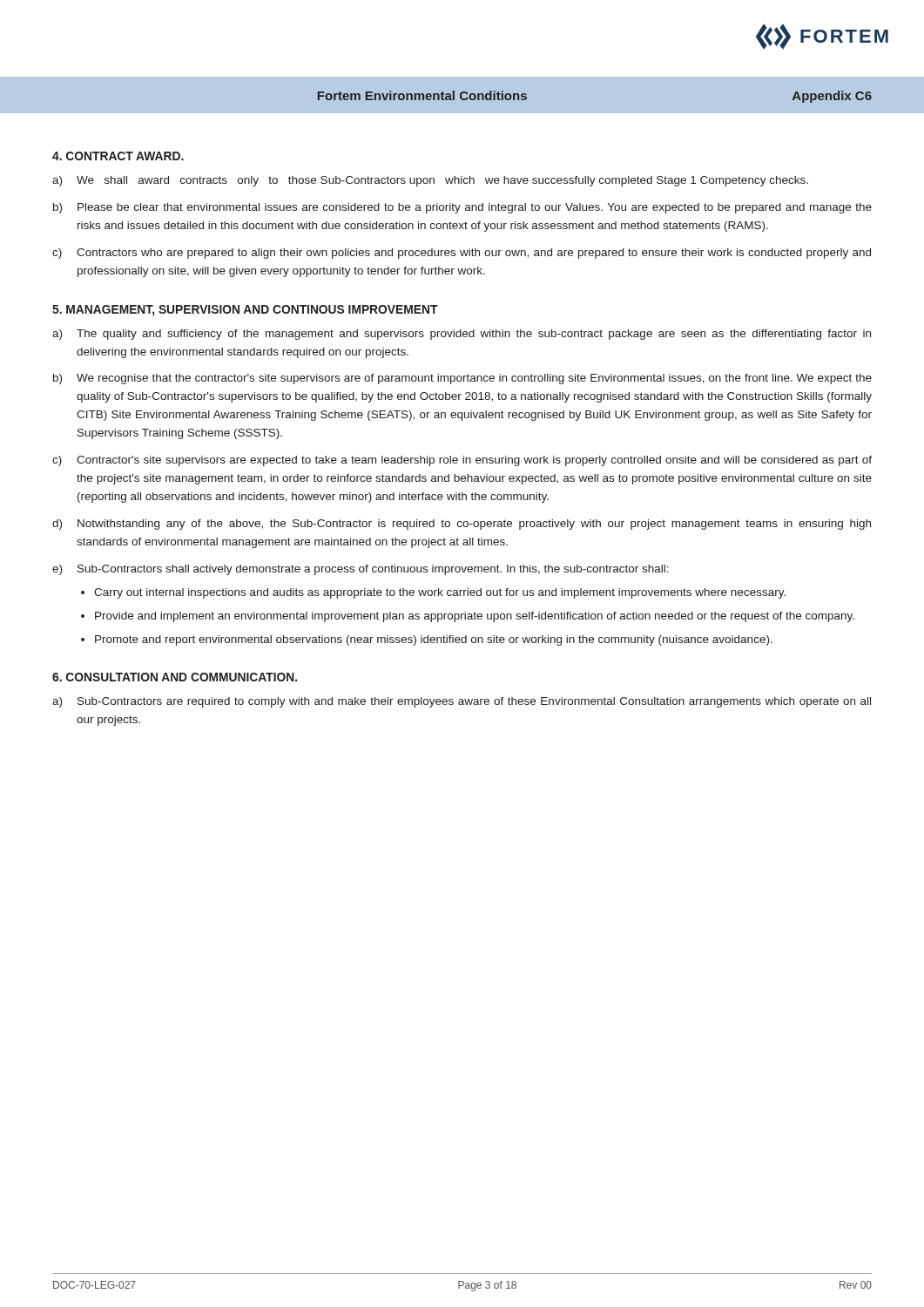
Task: Navigate to the text block starting "b) Please be clear that environmental issues"
Action: pyautogui.click(x=462, y=217)
